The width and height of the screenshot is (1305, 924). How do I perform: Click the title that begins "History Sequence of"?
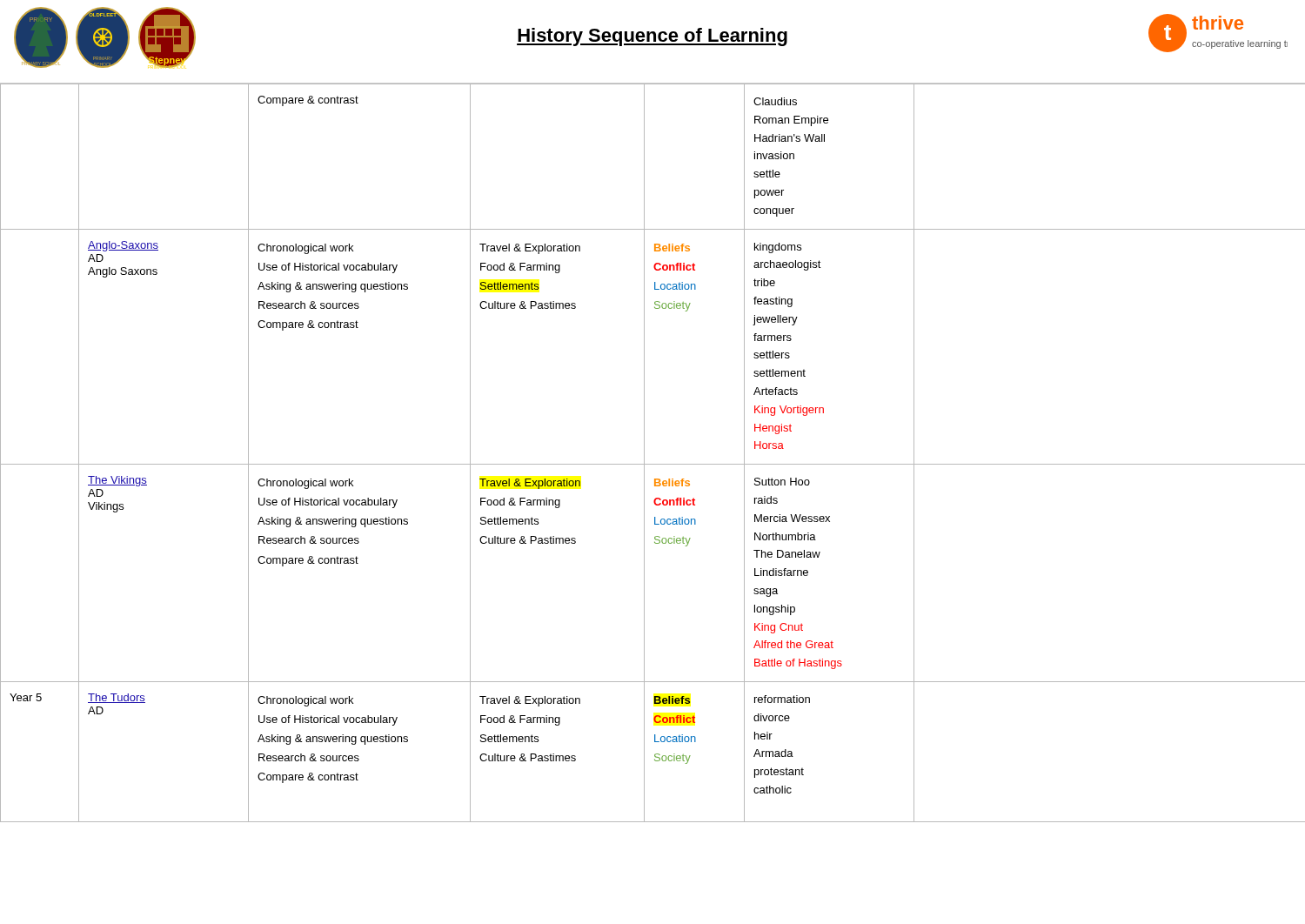tap(652, 35)
